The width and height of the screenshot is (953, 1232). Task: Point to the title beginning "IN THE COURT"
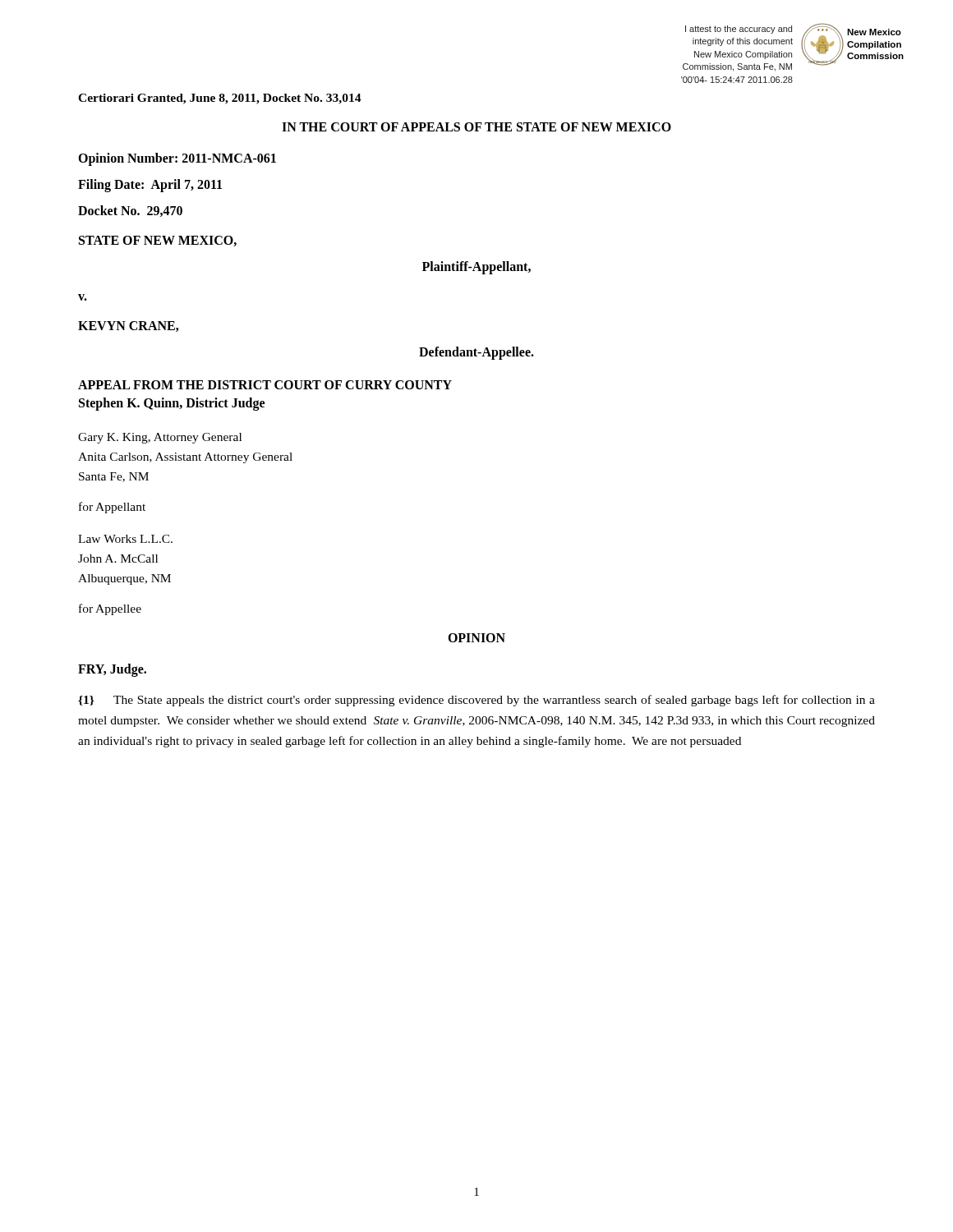pos(476,127)
